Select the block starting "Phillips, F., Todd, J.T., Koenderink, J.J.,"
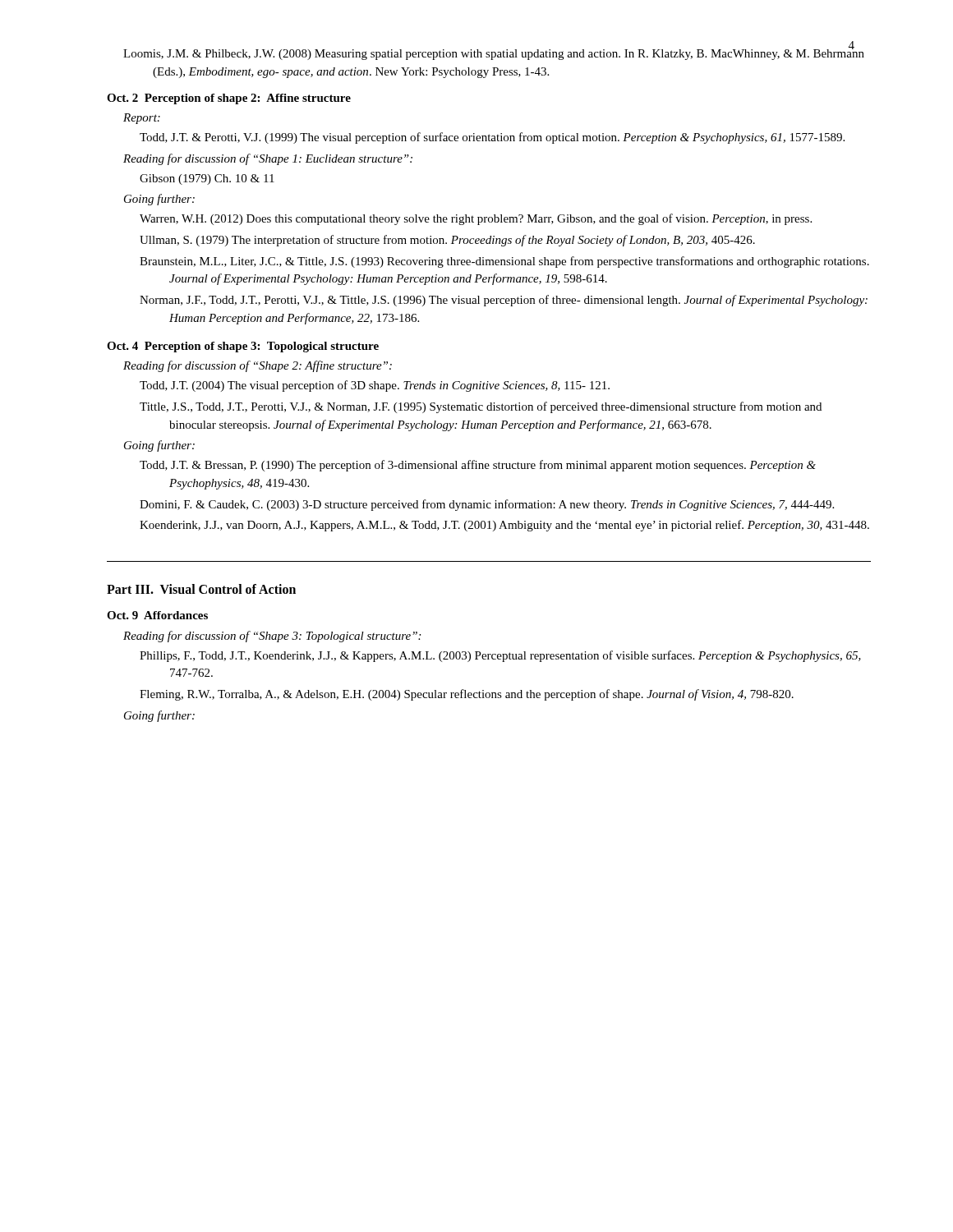953x1232 pixels. pyautogui.click(x=500, y=664)
